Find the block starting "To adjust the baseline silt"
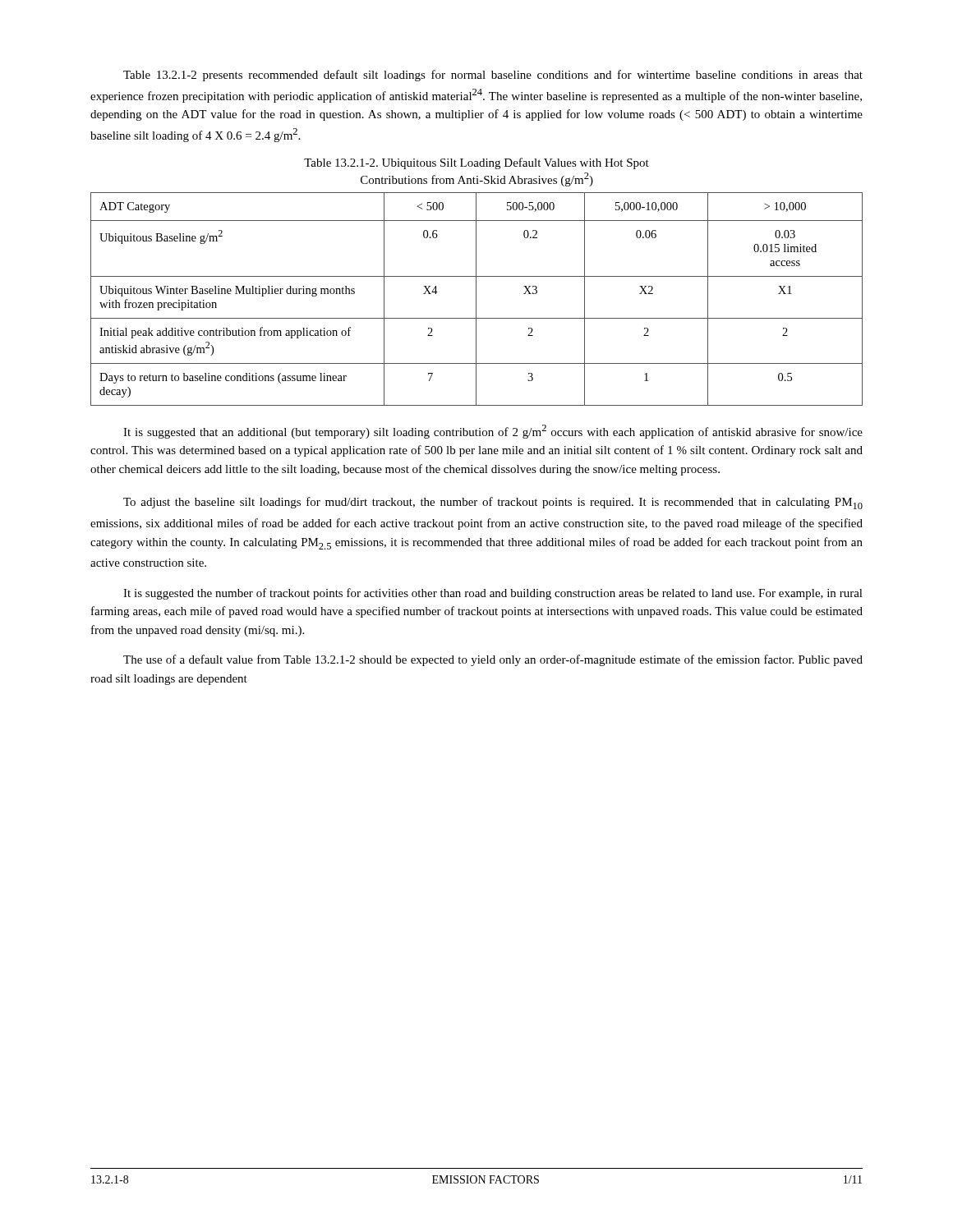The width and height of the screenshot is (953, 1232). [x=476, y=532]
